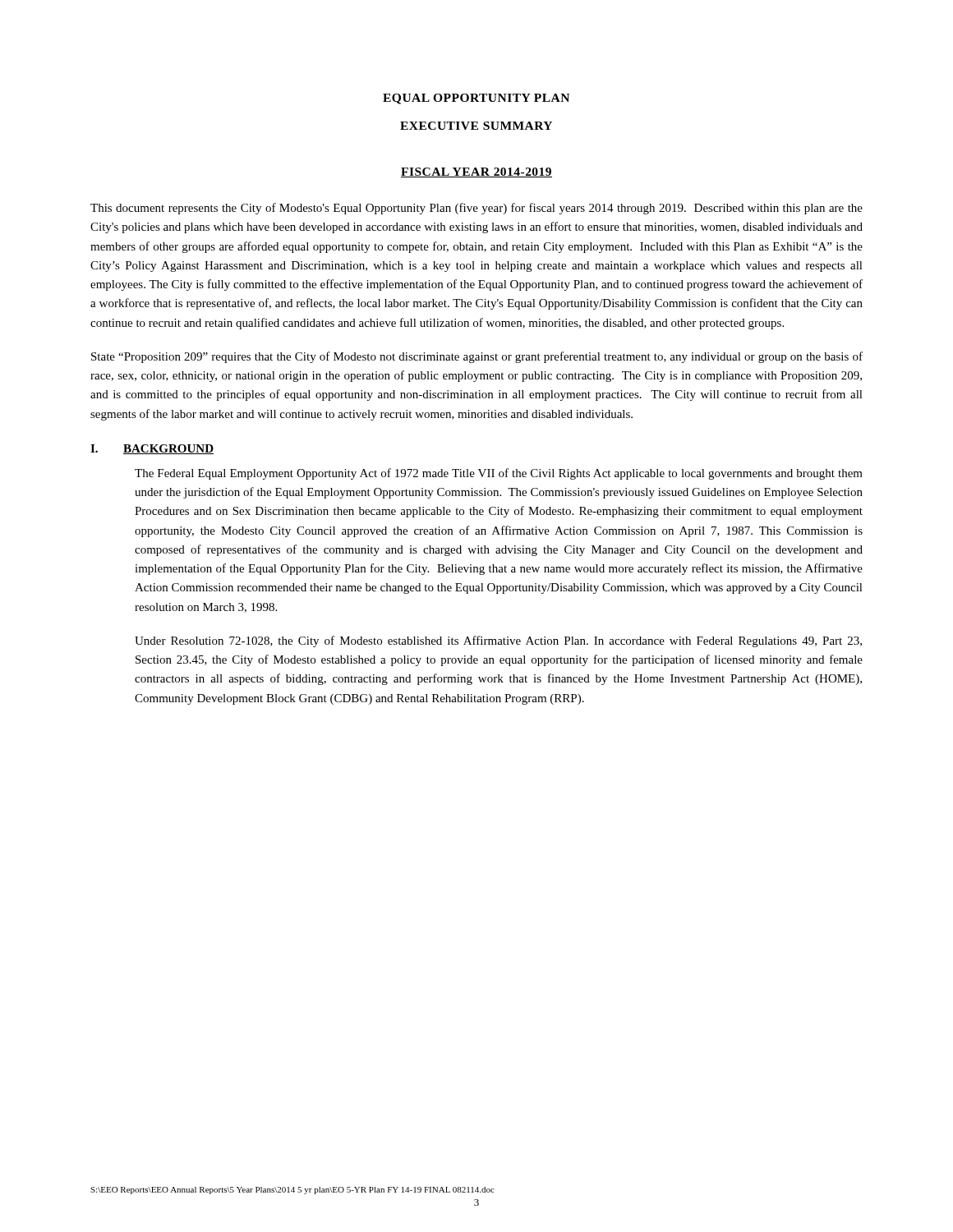953x1232 pixels.
Task: Point to the text block starting "EXECUTIVE SUMMARY"
Action: 476,125
